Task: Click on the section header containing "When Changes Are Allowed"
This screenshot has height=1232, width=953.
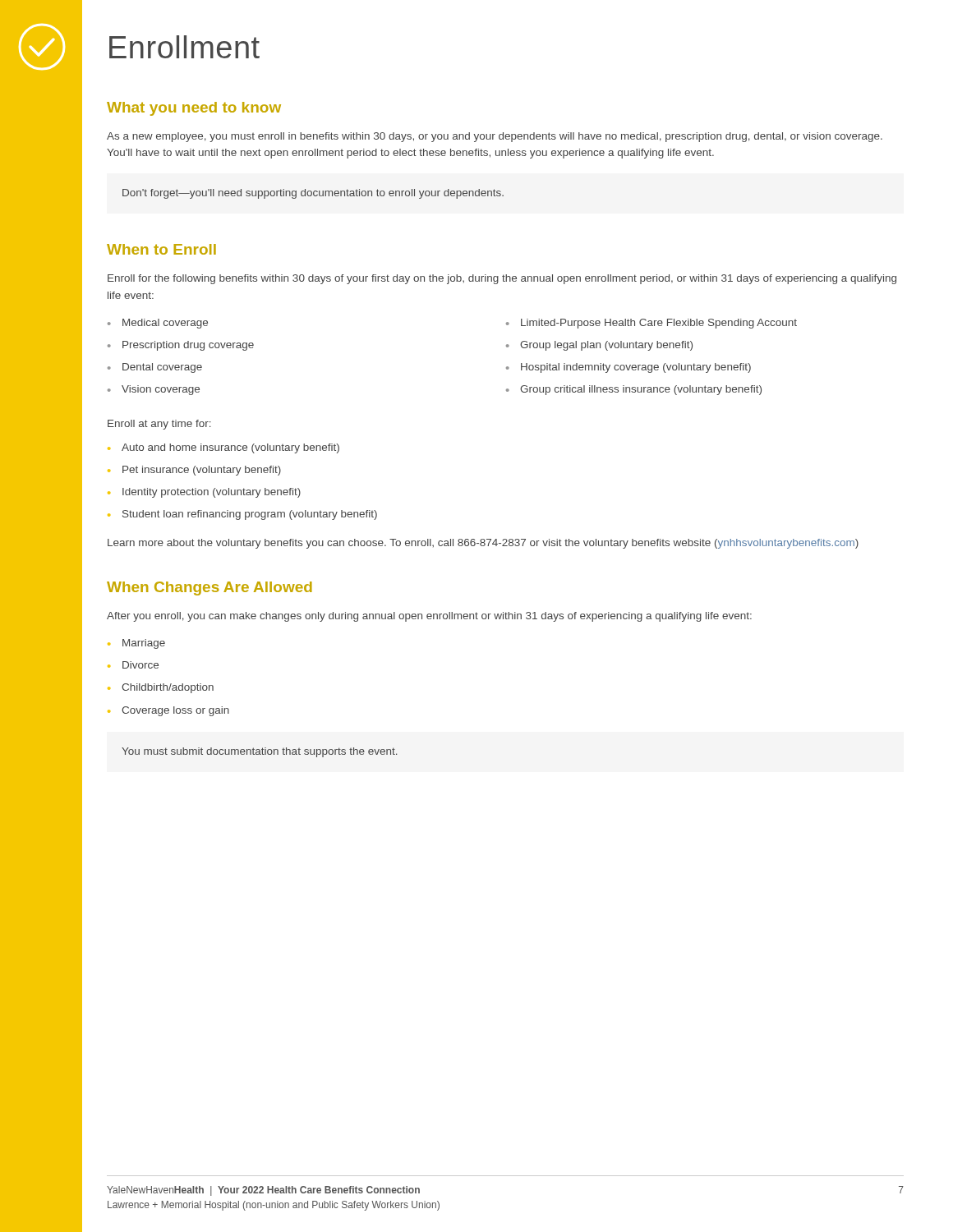Action: [209, 588]
